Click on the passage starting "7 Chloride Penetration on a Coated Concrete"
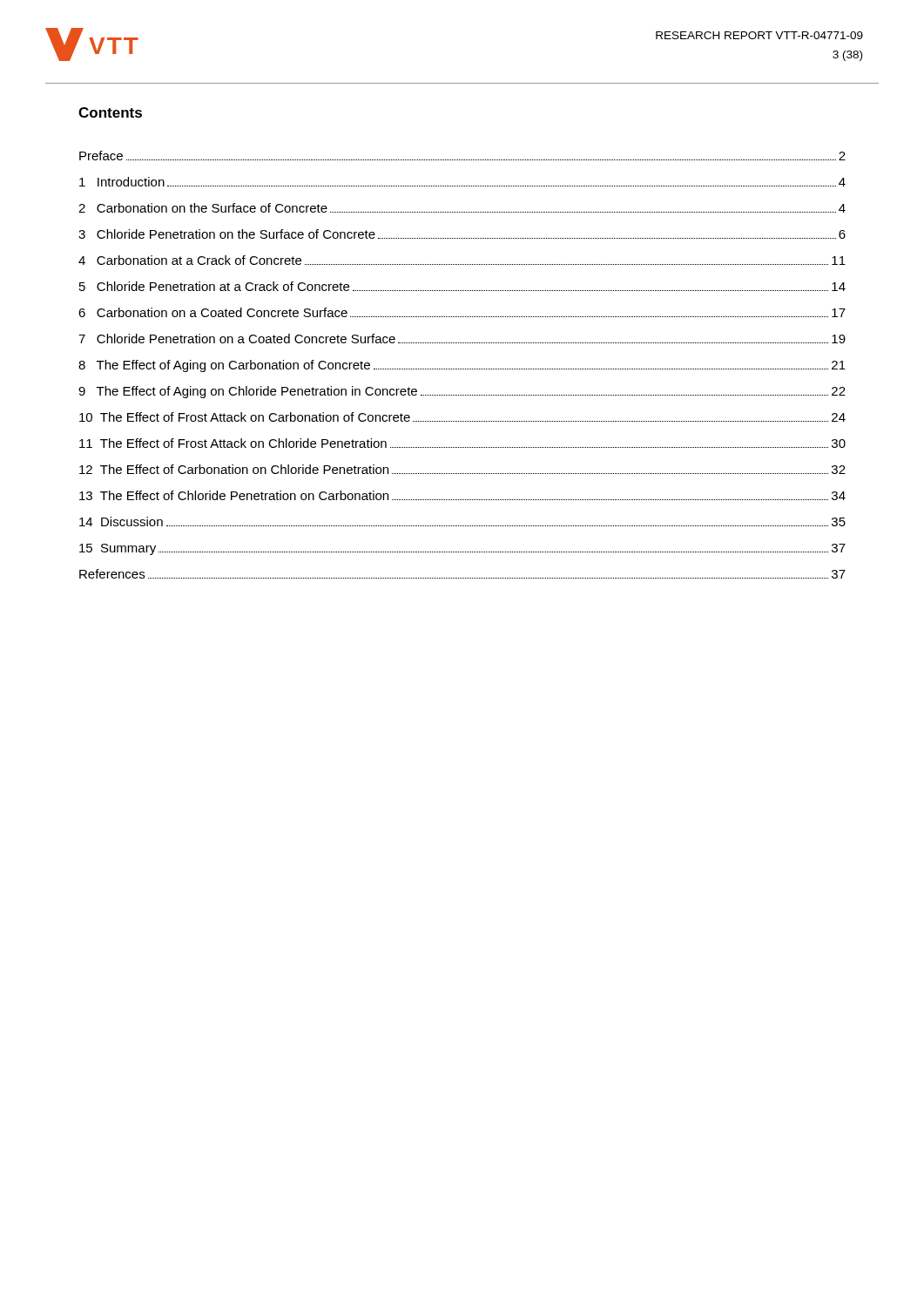 click(462, 339)
